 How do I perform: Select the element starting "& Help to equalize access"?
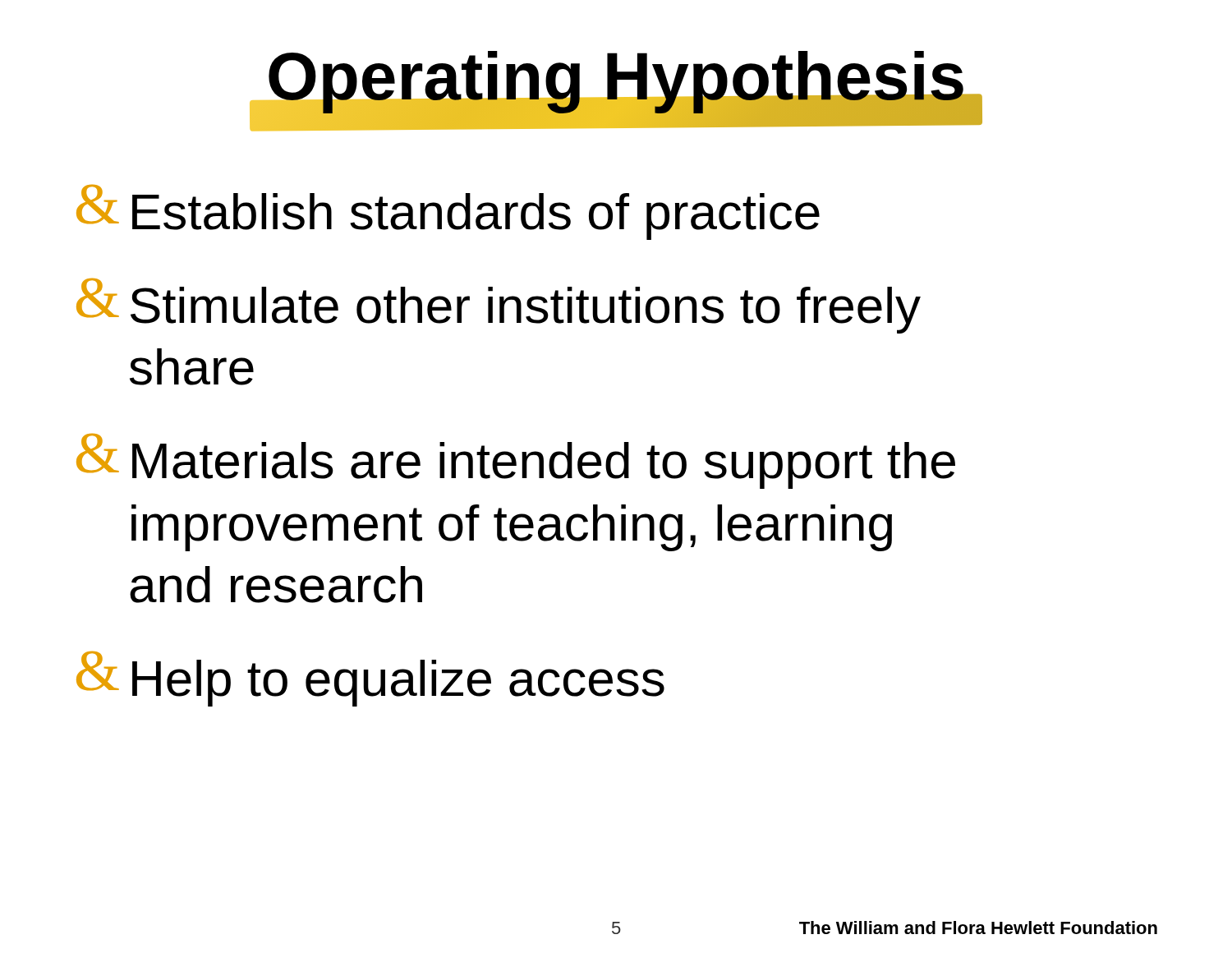(370, 678)
